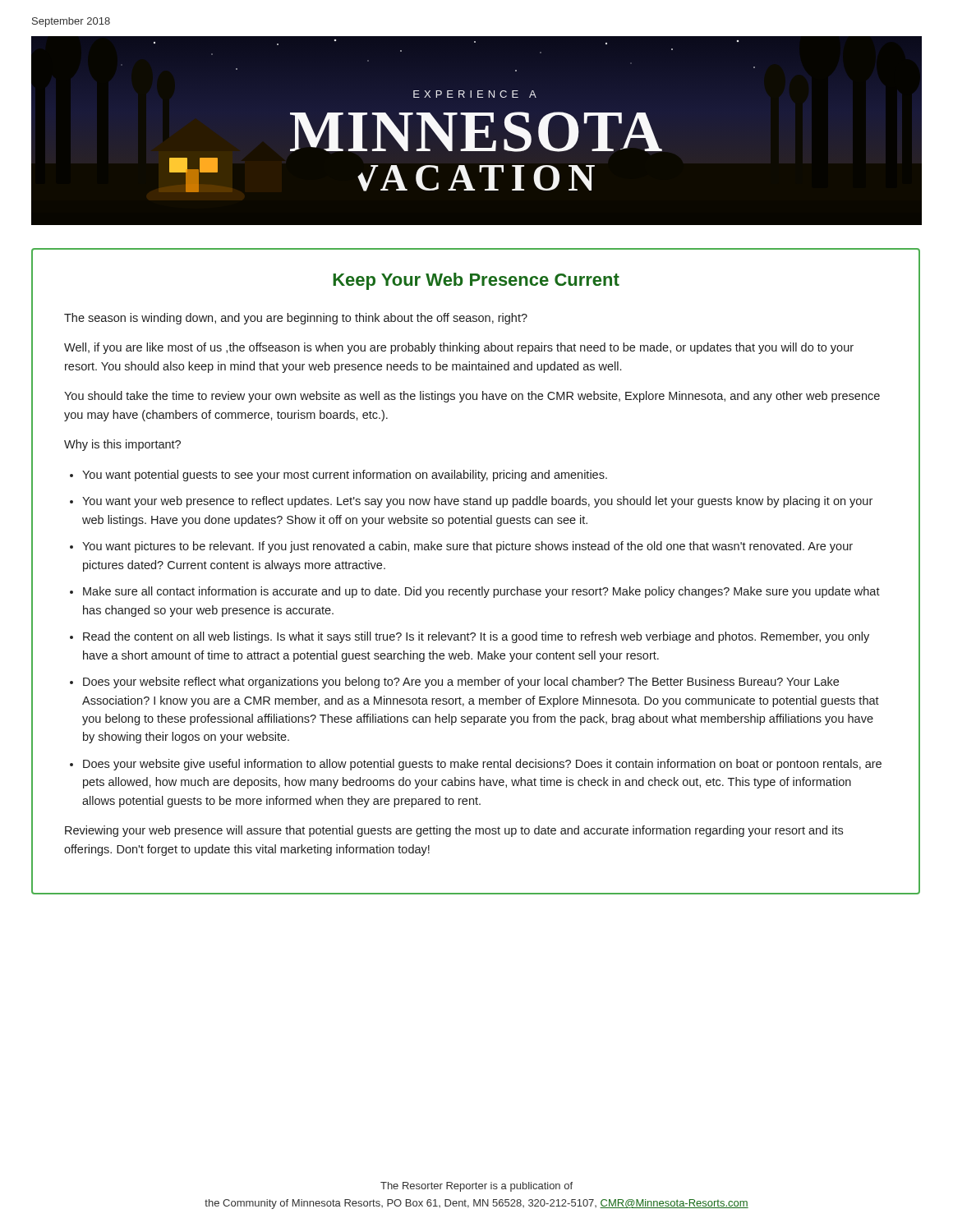Find the block on this page that starts "Reviewing your web presence"
The image size is (953, 1232).
pos(454,840)
